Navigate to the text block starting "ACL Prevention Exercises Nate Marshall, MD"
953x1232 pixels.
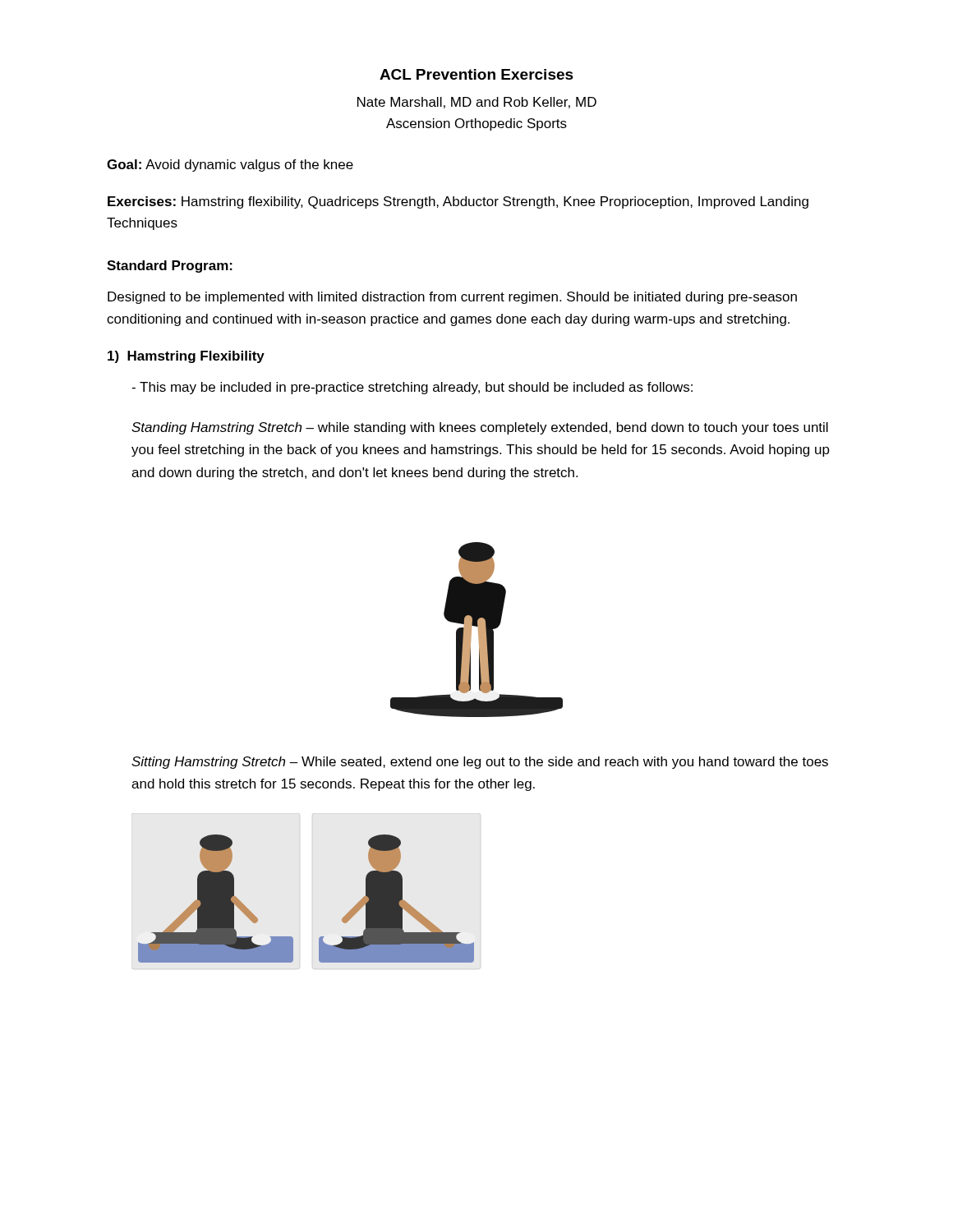(x=476, y=100)
